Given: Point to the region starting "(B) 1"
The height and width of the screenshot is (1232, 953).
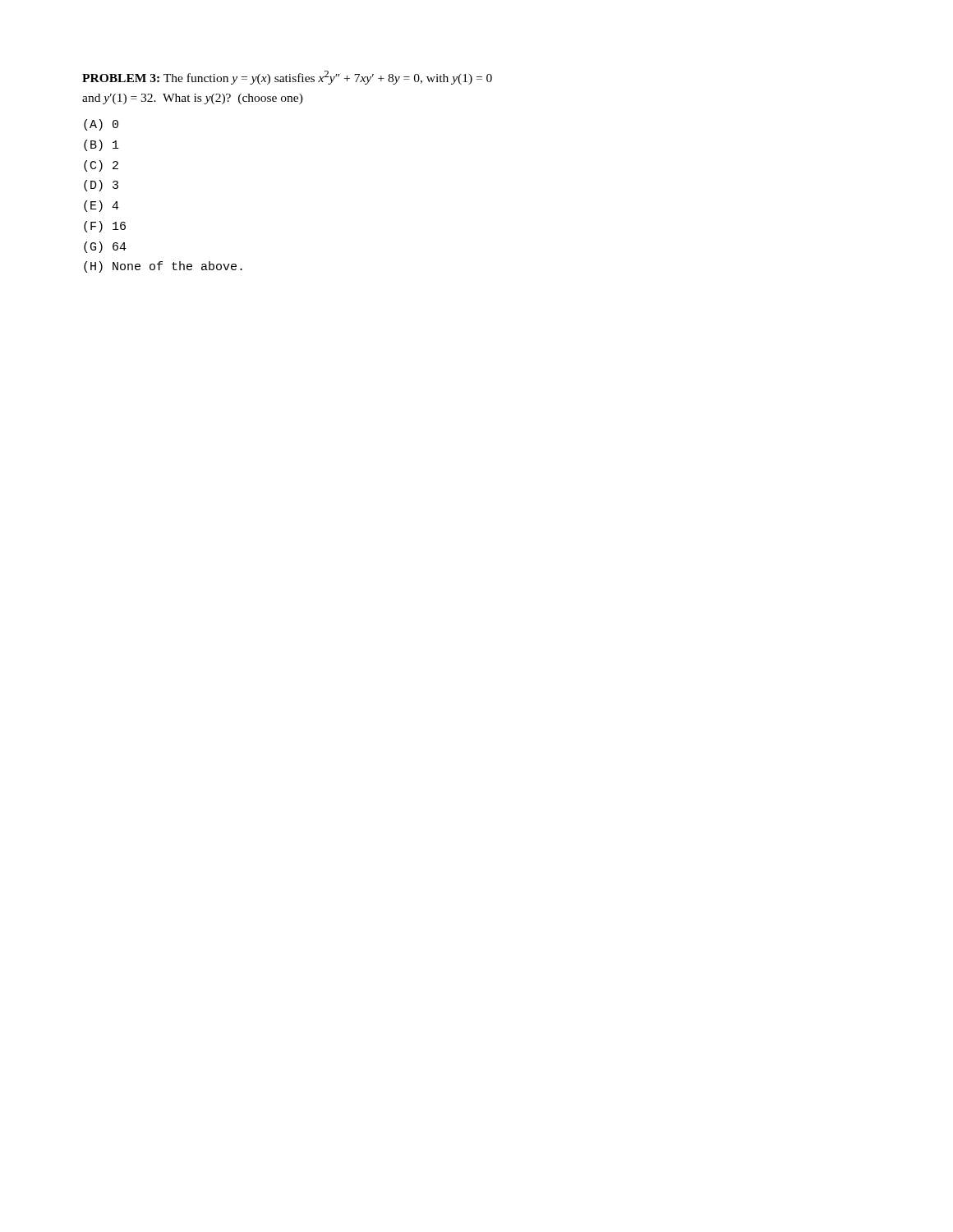Looking at the screenshot, I should click(x=101, y=146).
